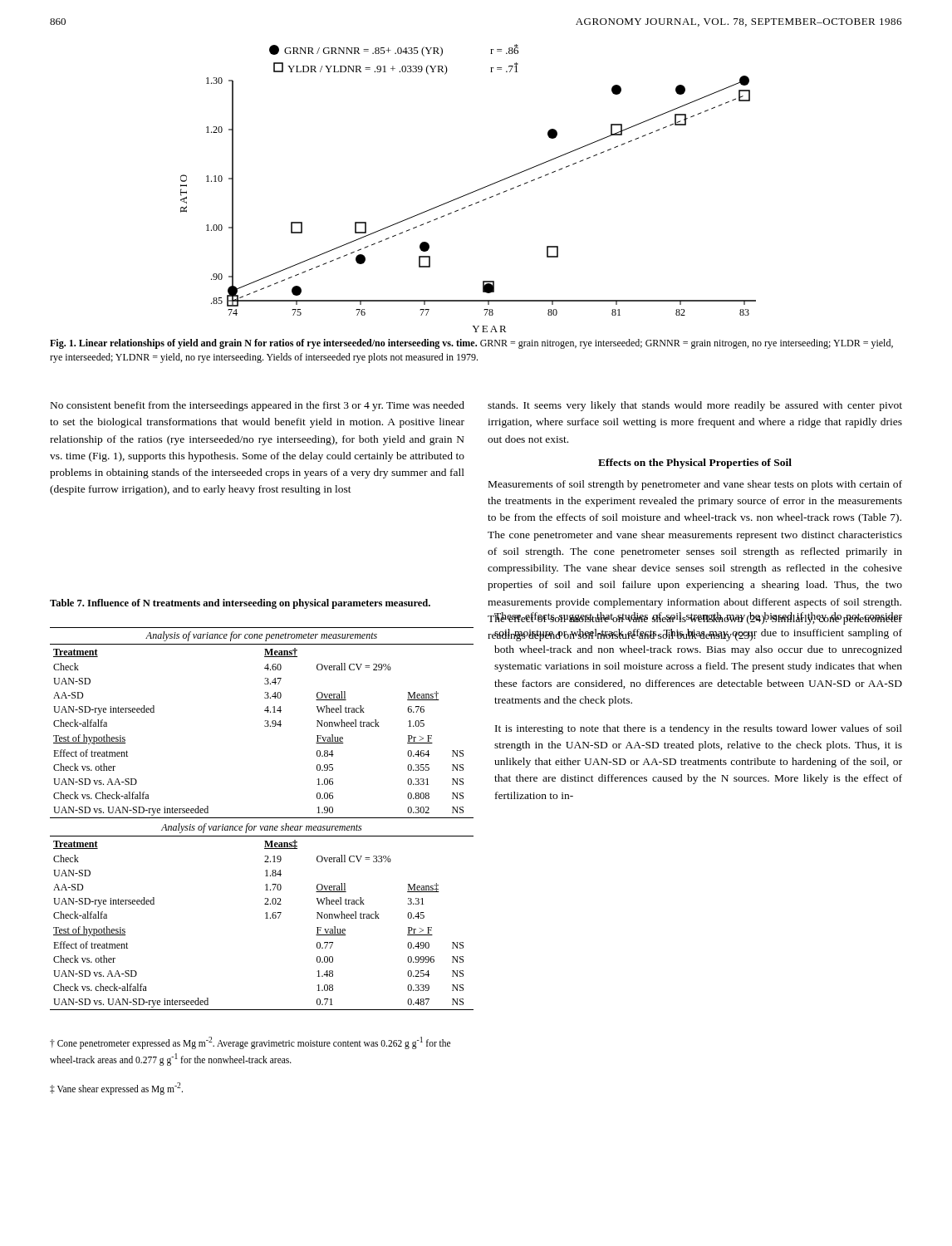Viewport: 952px width, 1246px height.
Task: Select the passage starting "stands. It seems very likely that stands would"
Action: coord(695,422)
